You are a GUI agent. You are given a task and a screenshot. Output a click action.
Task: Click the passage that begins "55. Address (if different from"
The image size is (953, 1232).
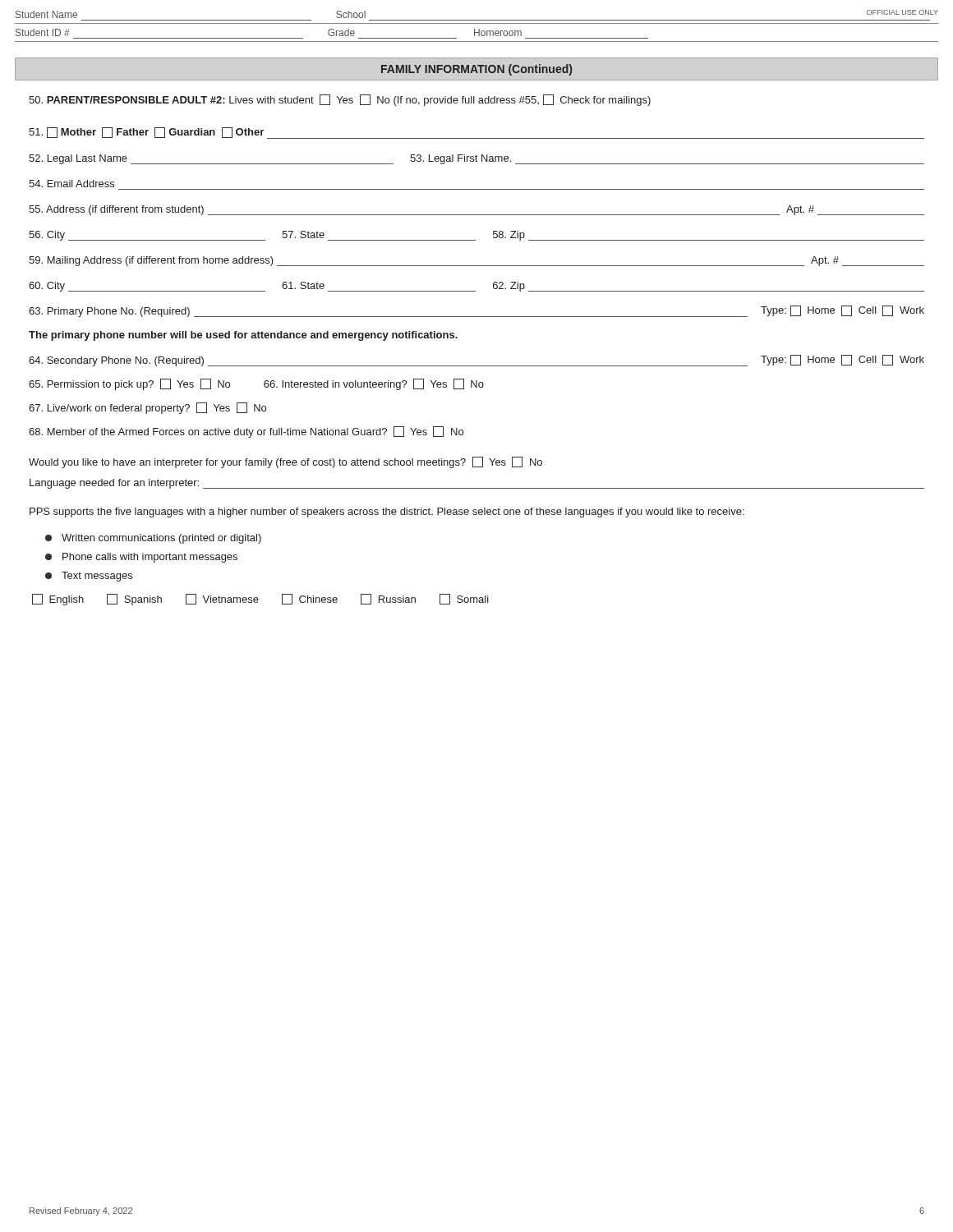pyautogui.click(x=476, y=208)
